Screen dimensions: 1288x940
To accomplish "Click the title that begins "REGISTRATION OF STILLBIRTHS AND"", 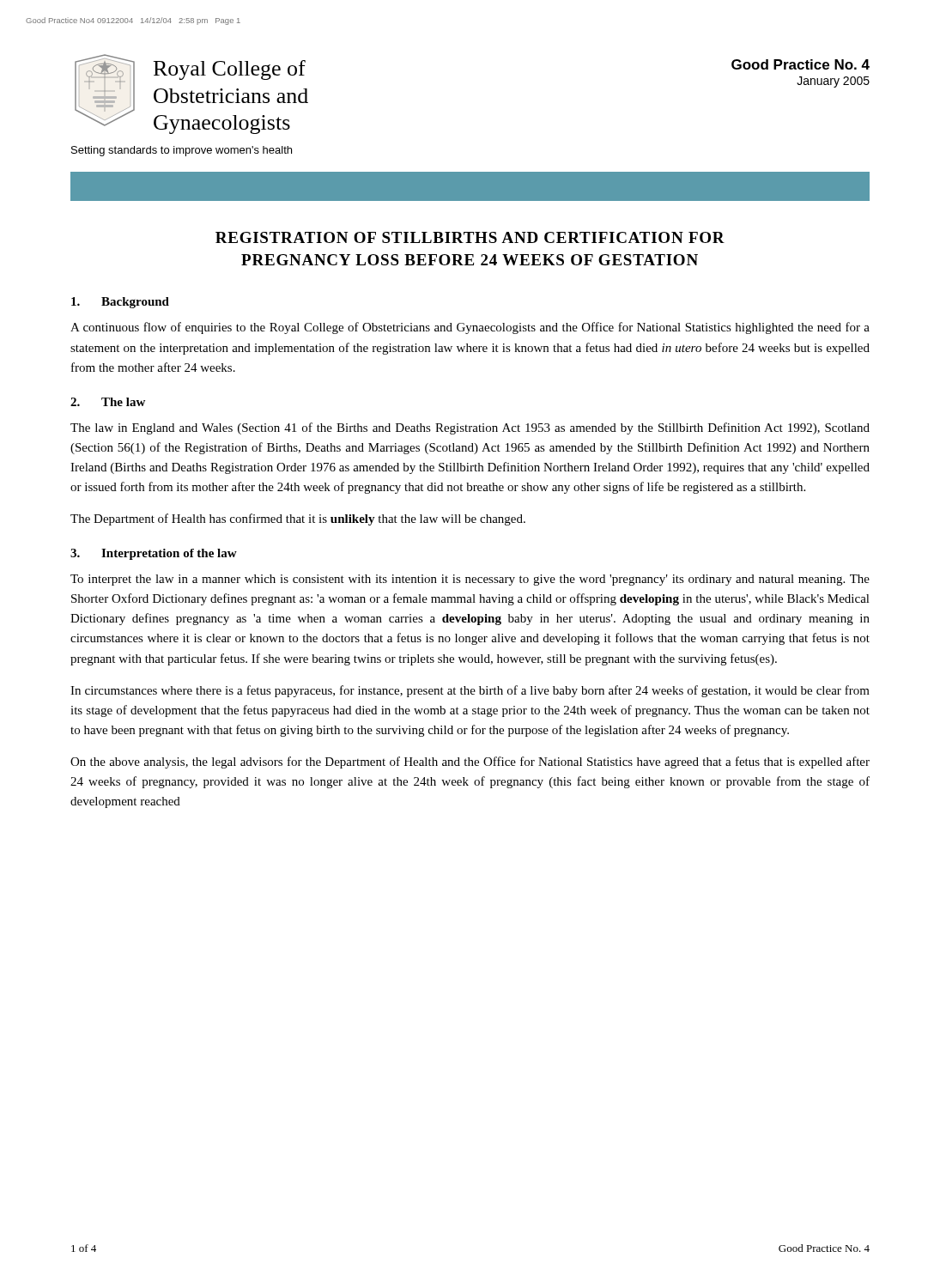I will [470, 249].
